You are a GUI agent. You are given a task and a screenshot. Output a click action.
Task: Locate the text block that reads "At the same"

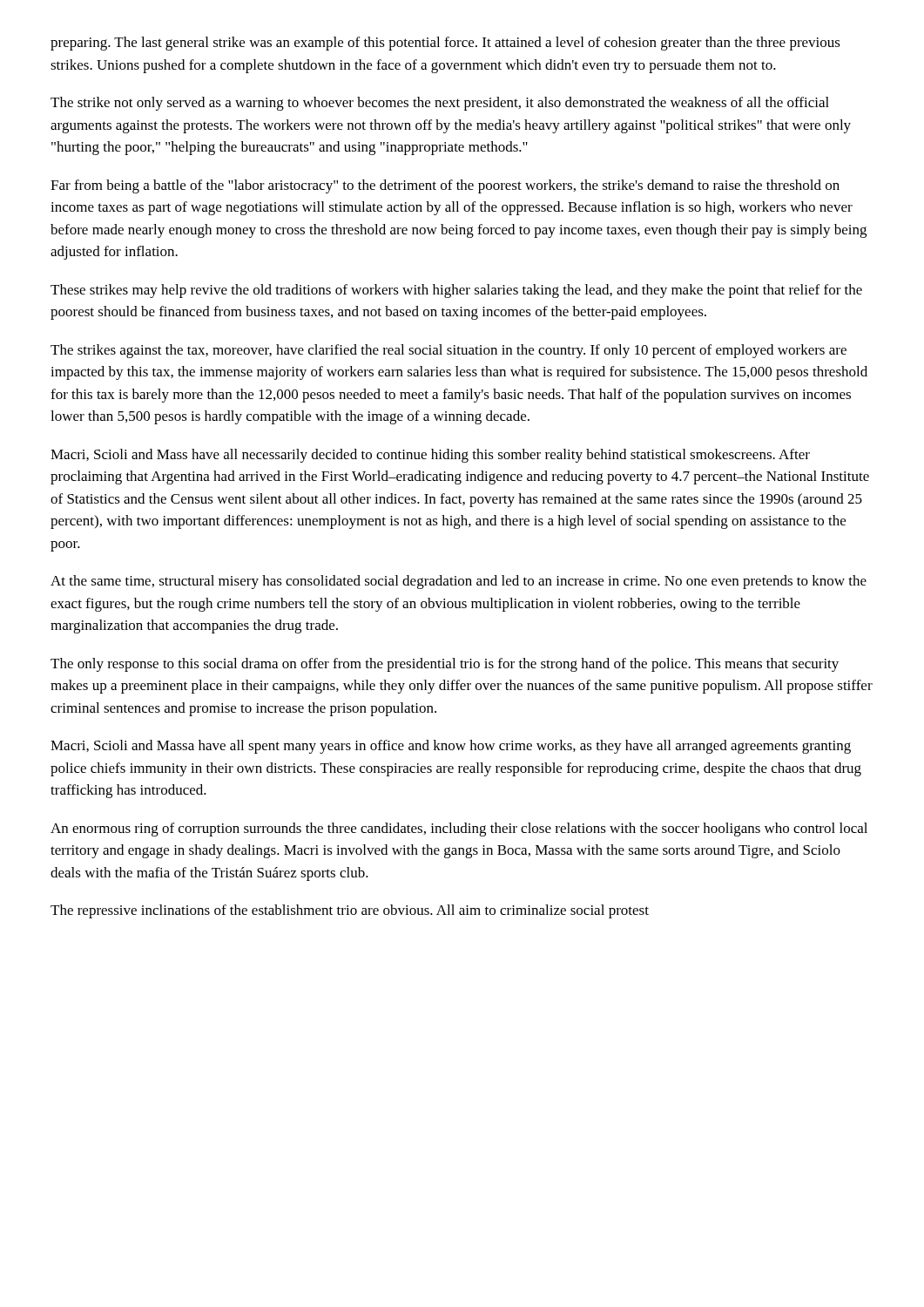pos(459,603)
